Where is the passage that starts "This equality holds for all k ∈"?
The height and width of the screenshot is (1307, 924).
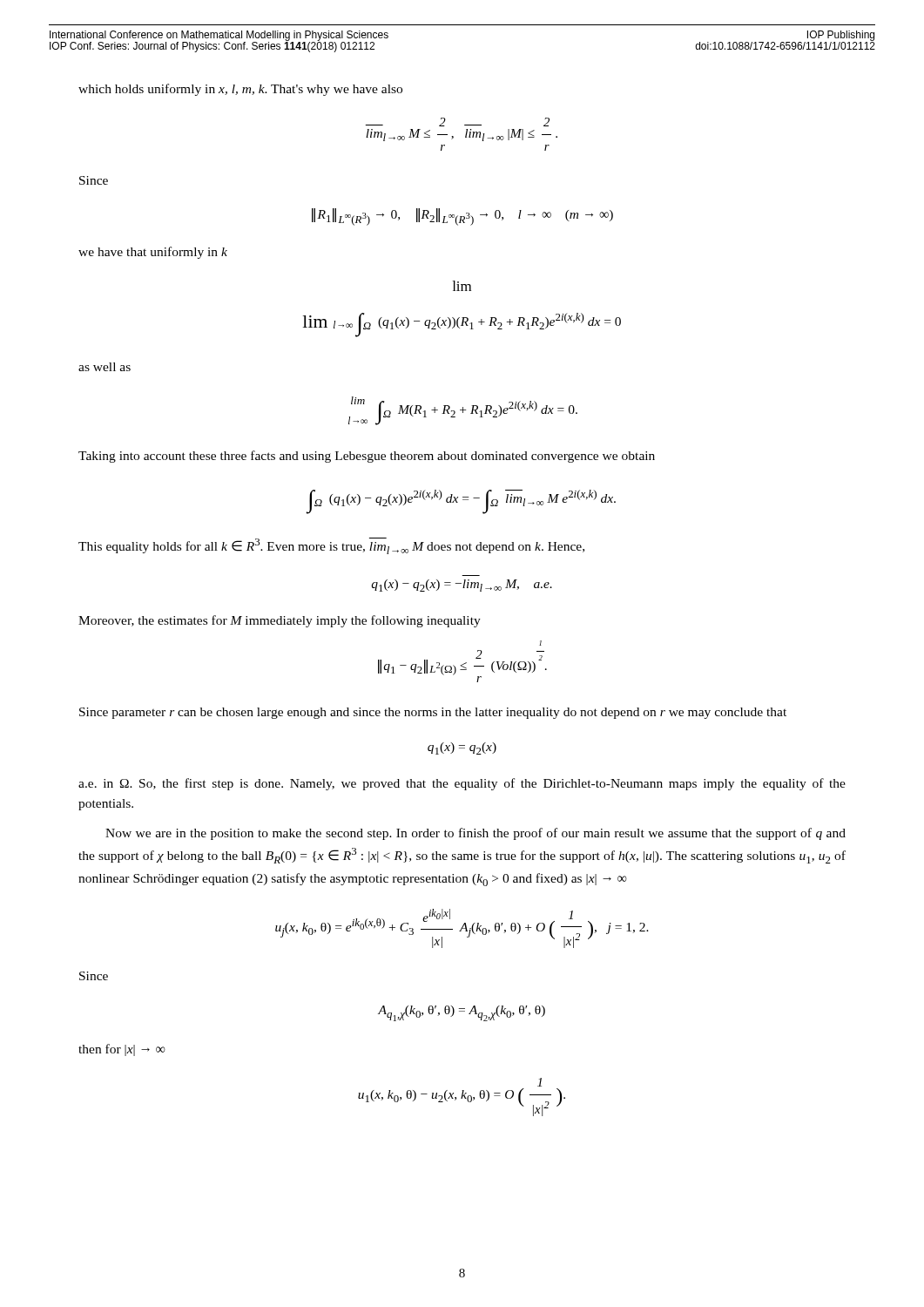332,546
